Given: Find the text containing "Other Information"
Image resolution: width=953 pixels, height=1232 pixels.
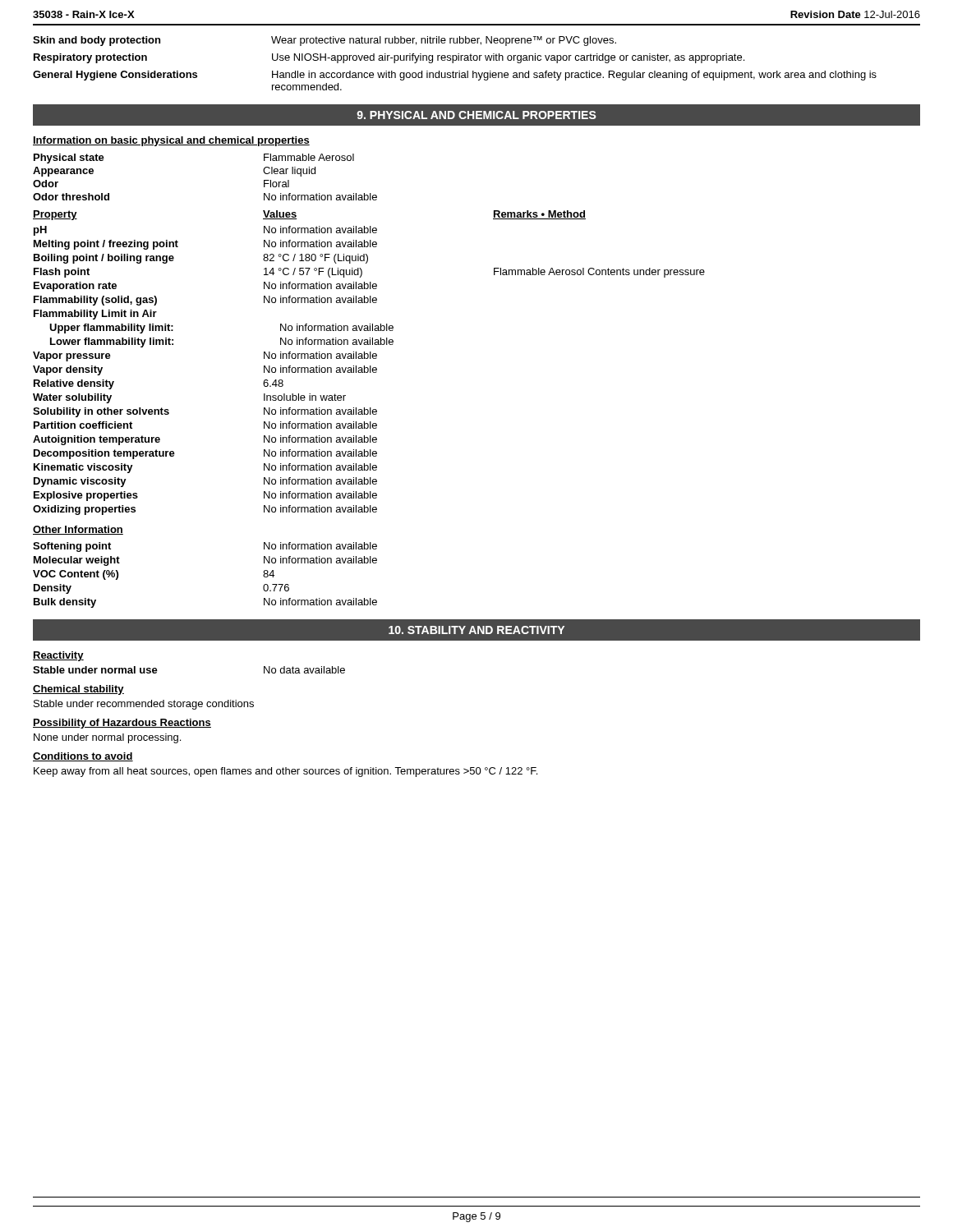Looking at the screenshot, I should pyautogui.click(x=78, y=529).
